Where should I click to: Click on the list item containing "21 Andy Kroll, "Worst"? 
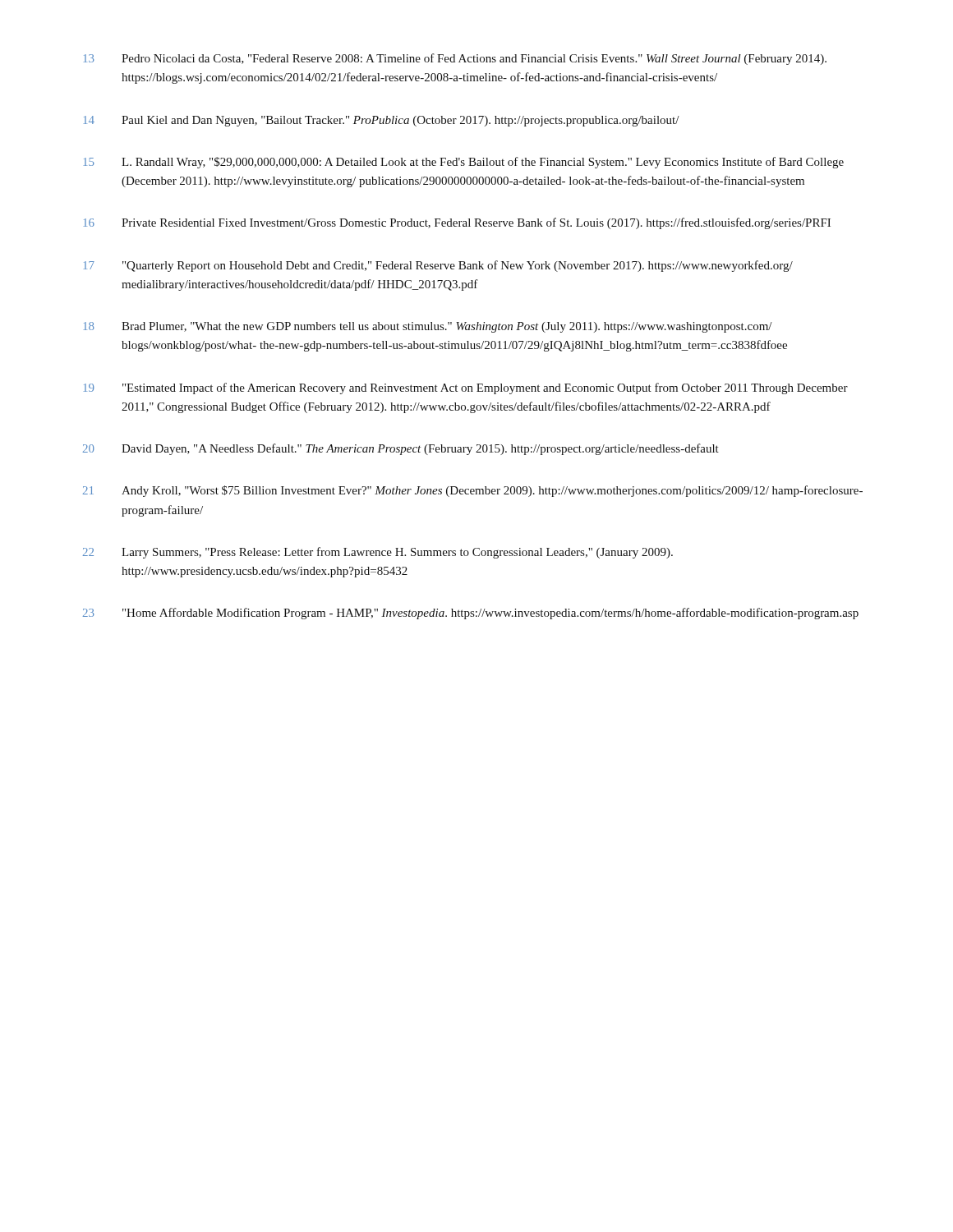[x=476, y=501]
